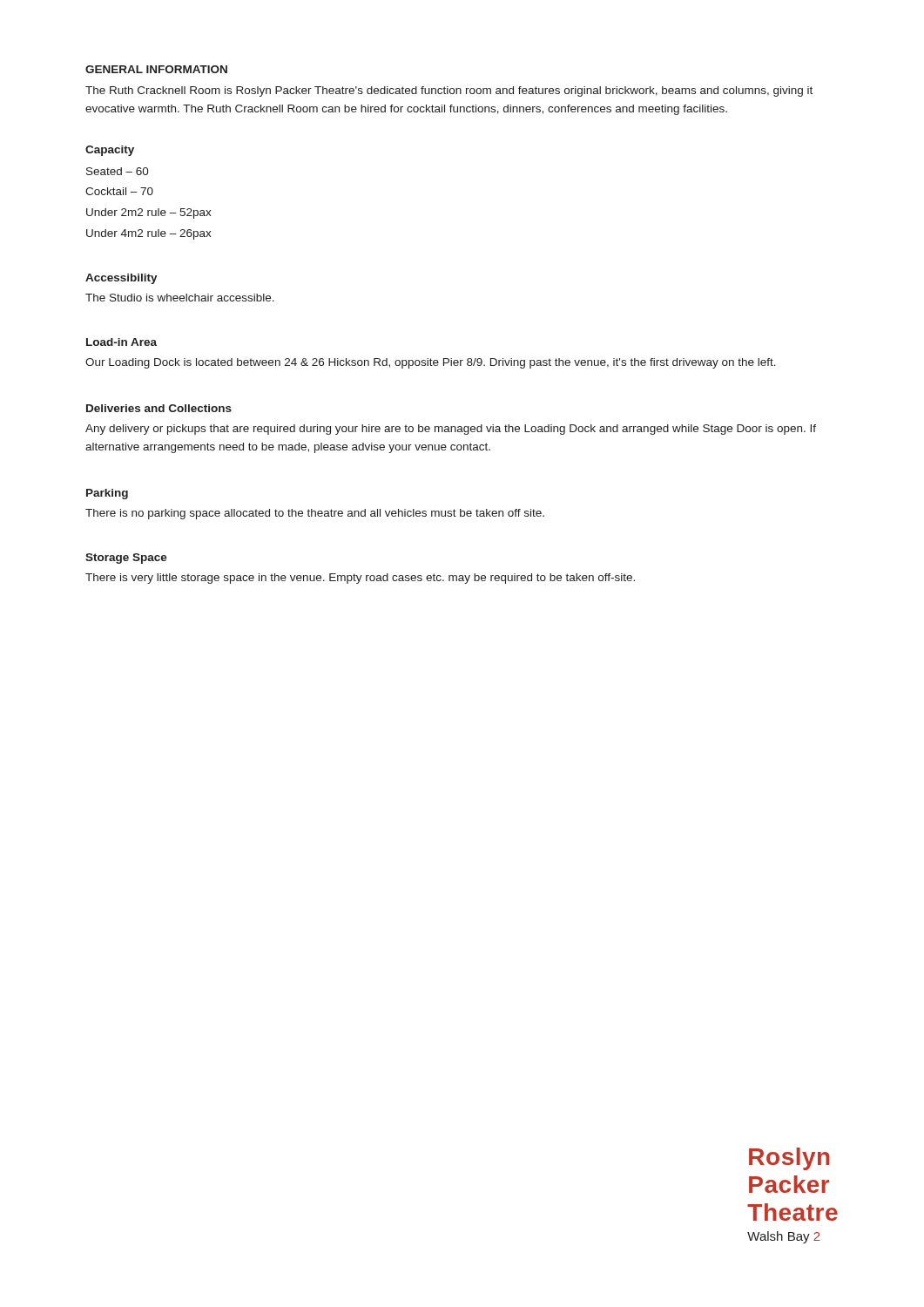Select the block starting "Load-in Area"
The height and width of the screenshot is (1307, 924).
[x=121, y=342]
